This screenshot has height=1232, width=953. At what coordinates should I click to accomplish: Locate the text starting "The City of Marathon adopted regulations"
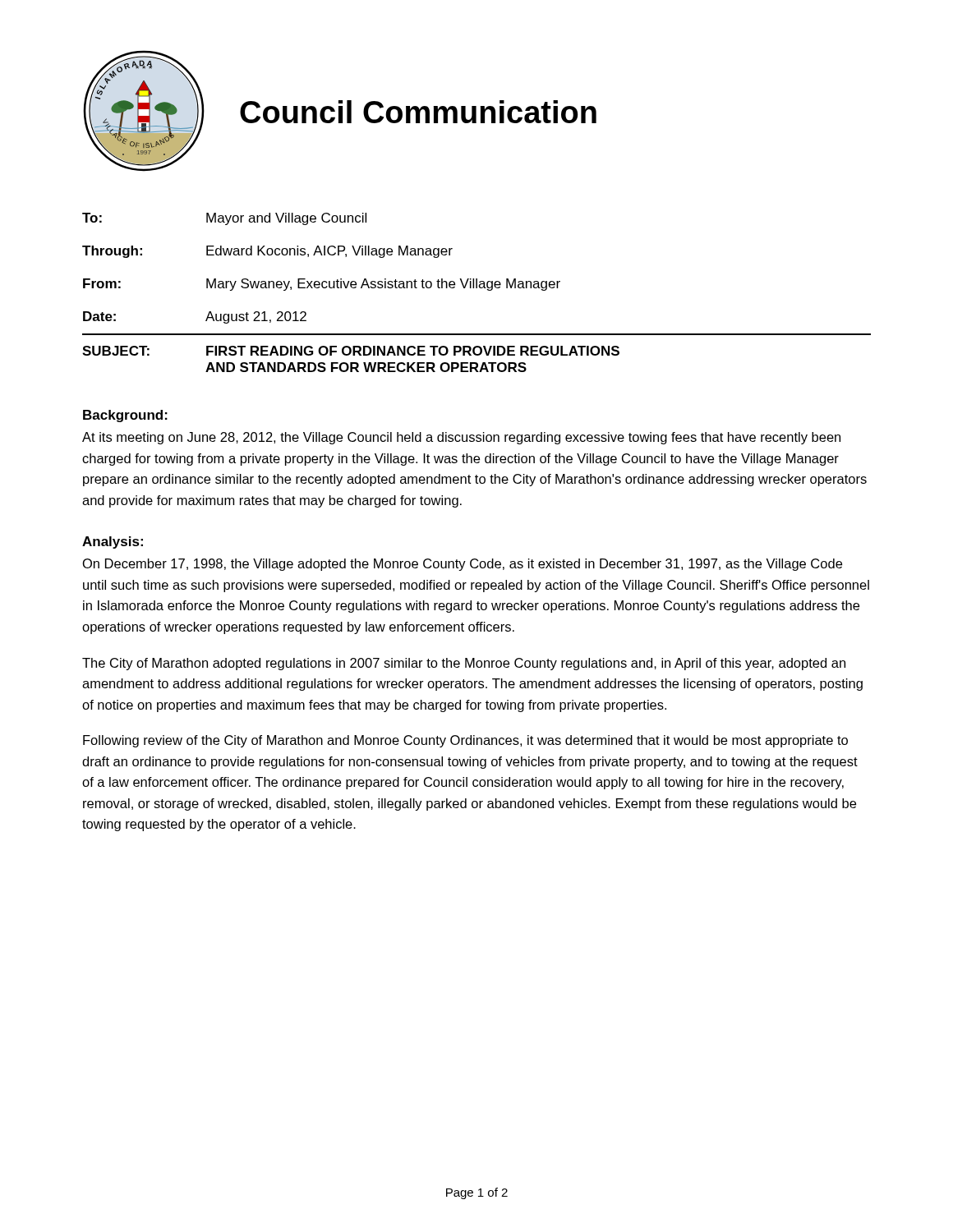473,683
